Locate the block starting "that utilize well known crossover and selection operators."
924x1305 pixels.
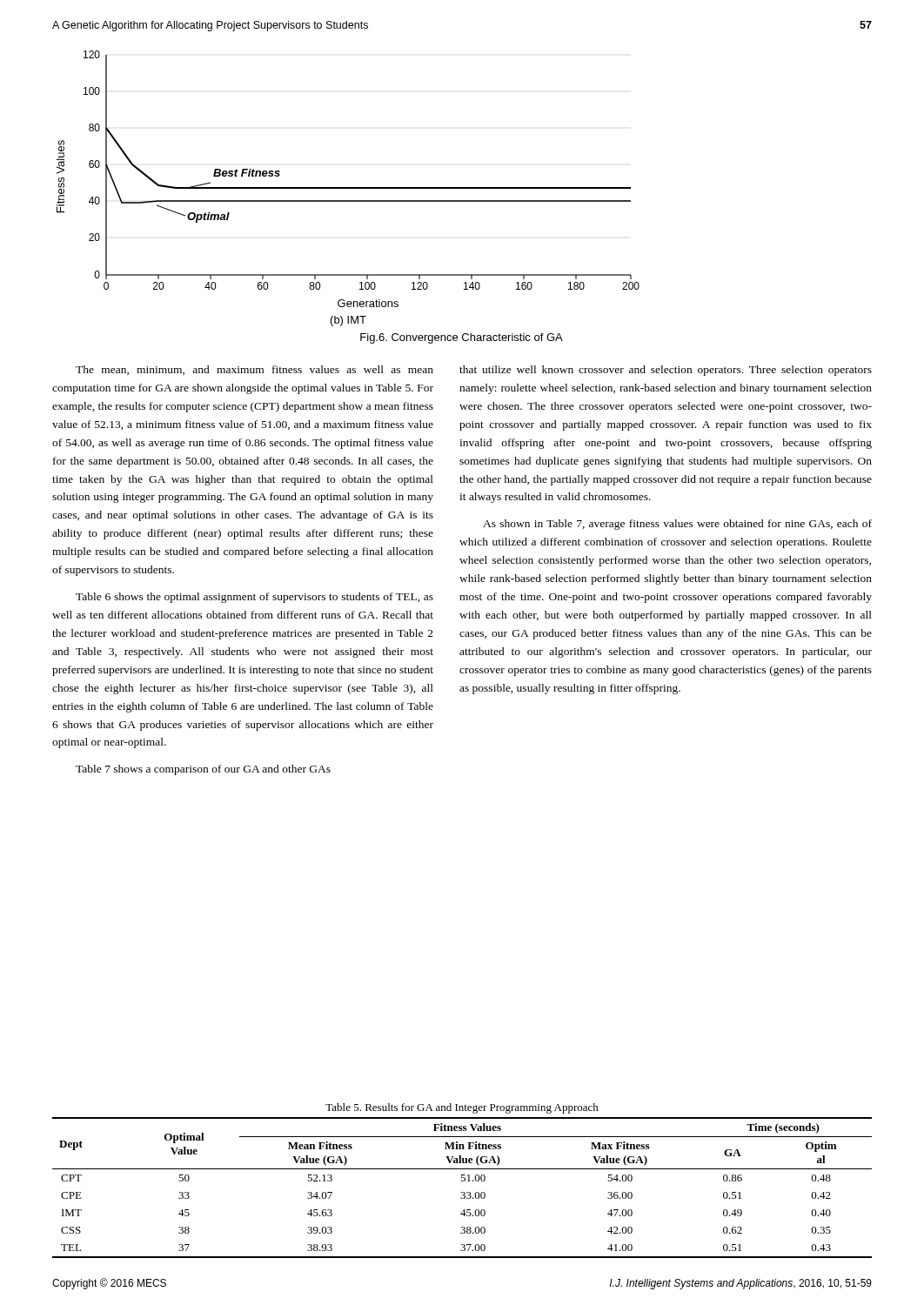click(x=666, y=529)
